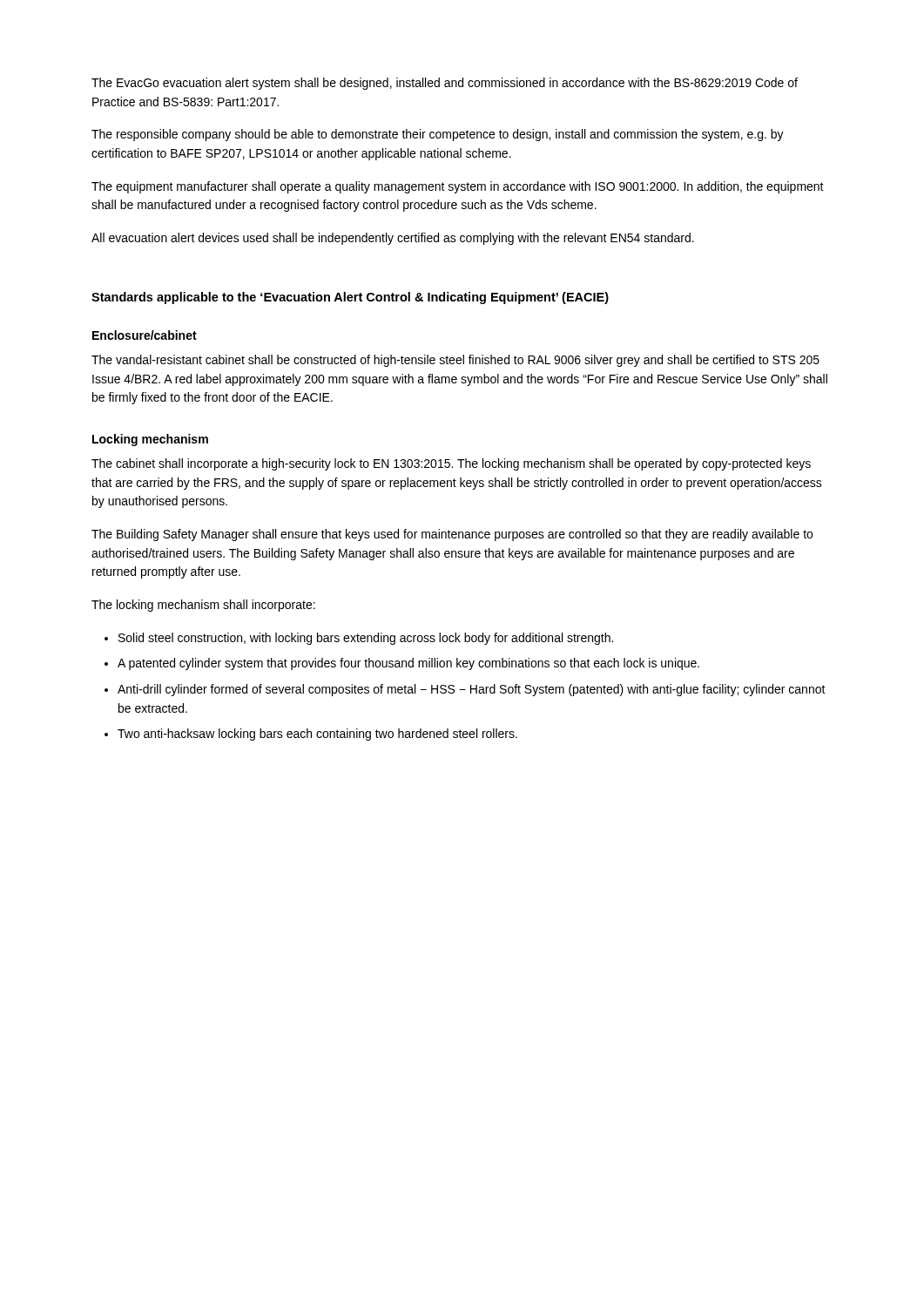
Task: Click on the block starting "Standards applicable to"
Action: tap(350, 297)
